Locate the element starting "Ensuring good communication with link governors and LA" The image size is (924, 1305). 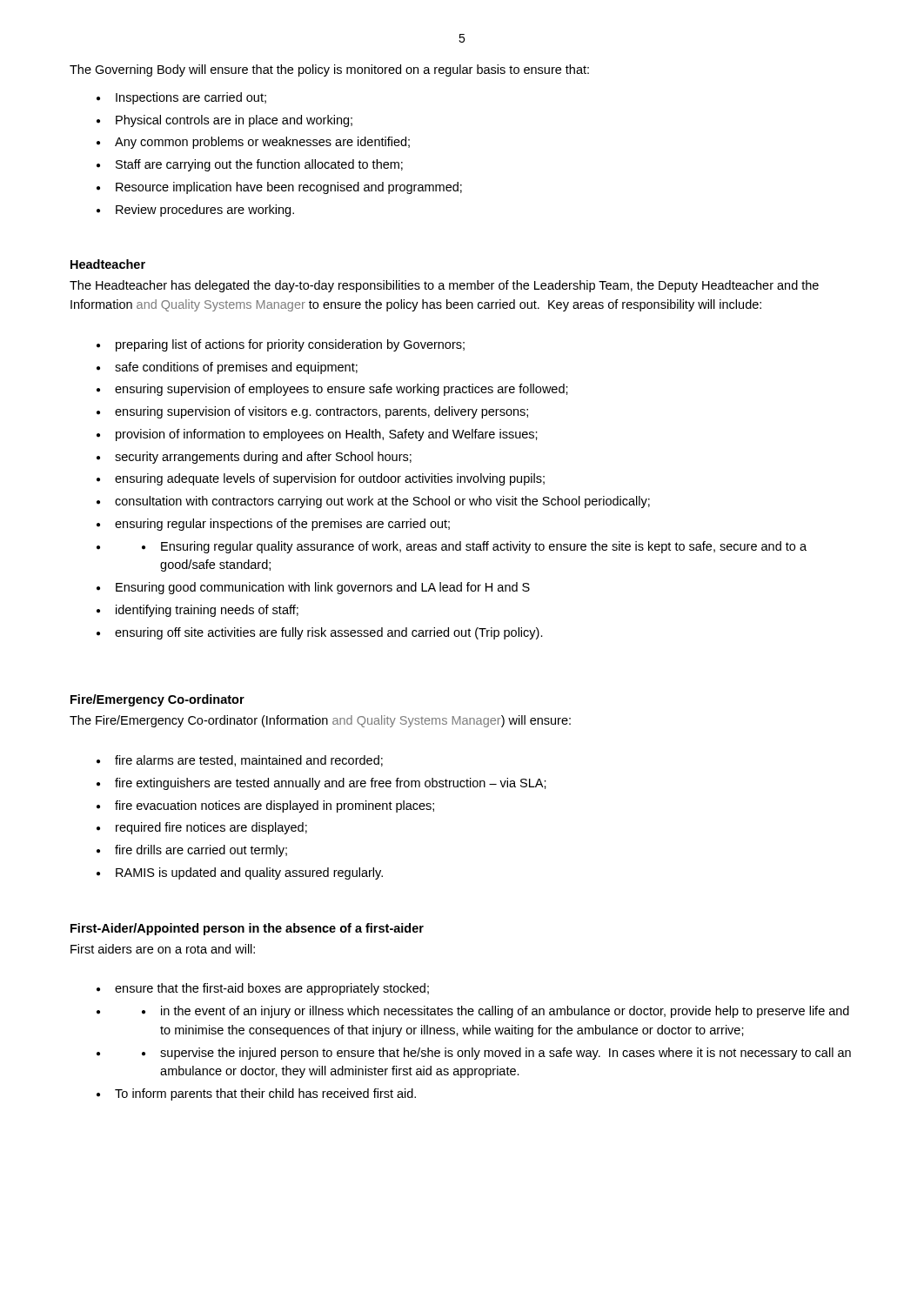pos(322,587)
